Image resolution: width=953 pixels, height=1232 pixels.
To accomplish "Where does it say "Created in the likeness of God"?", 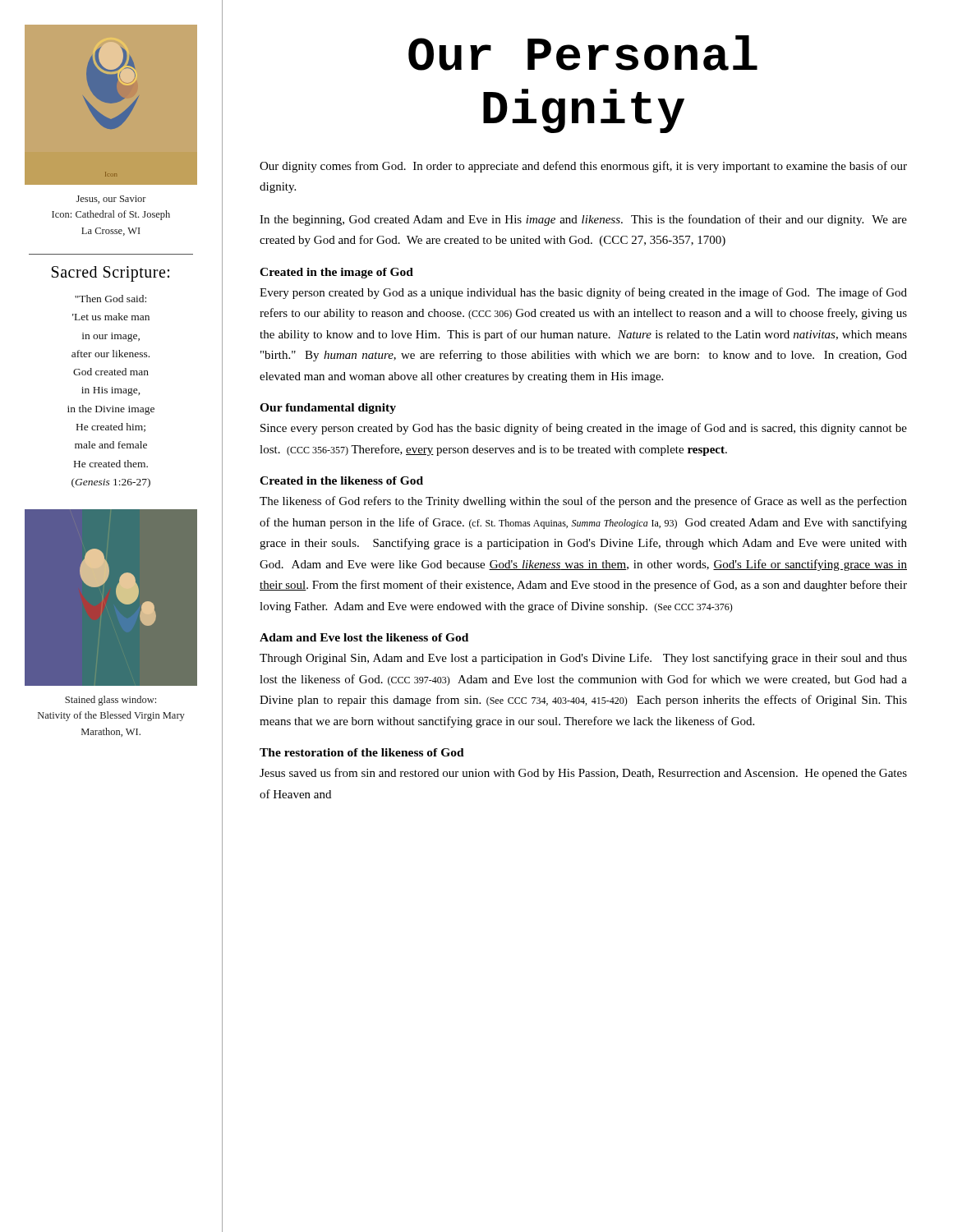I will click(341, 480).
